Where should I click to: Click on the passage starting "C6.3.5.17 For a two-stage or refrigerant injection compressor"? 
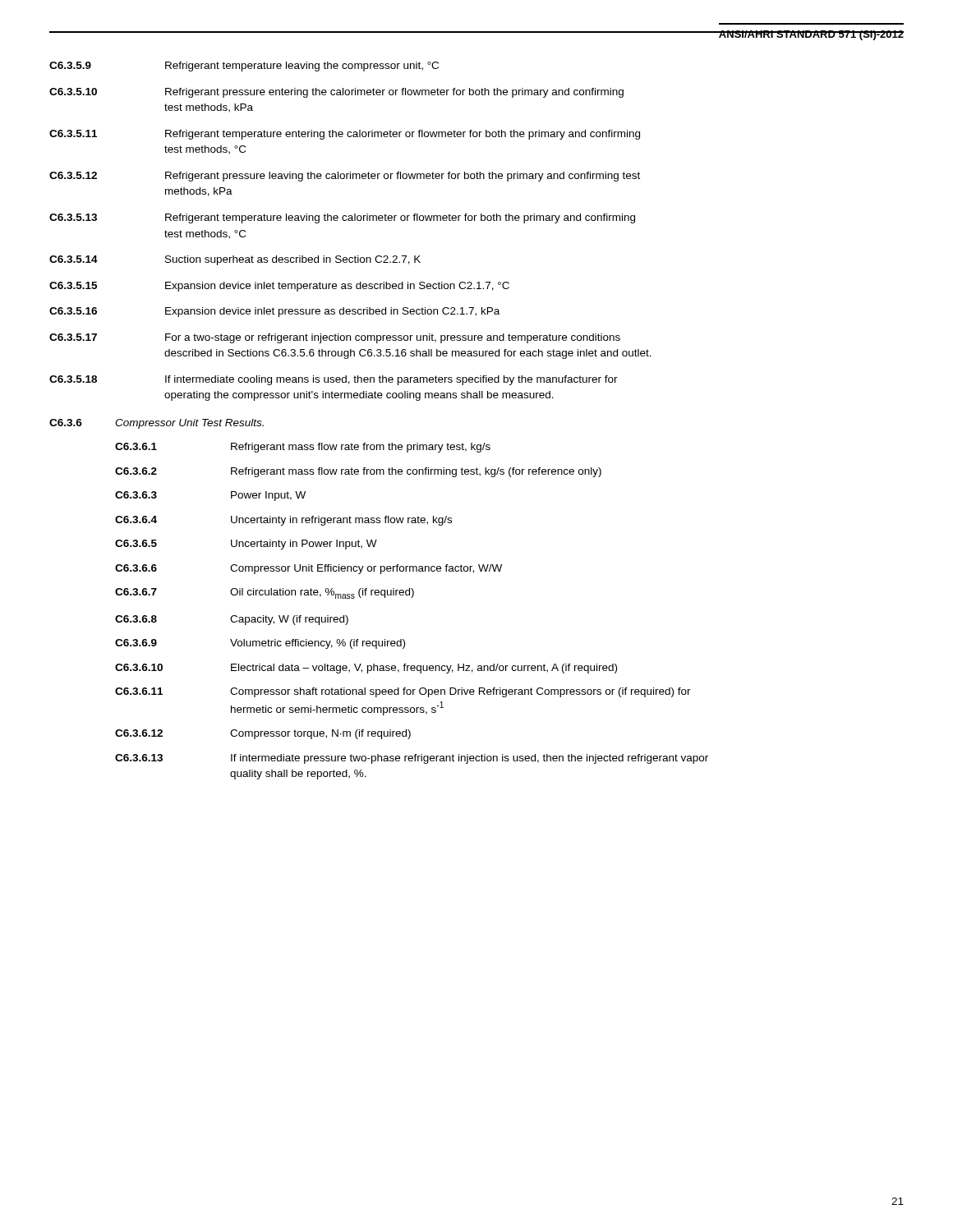[351, 345]
